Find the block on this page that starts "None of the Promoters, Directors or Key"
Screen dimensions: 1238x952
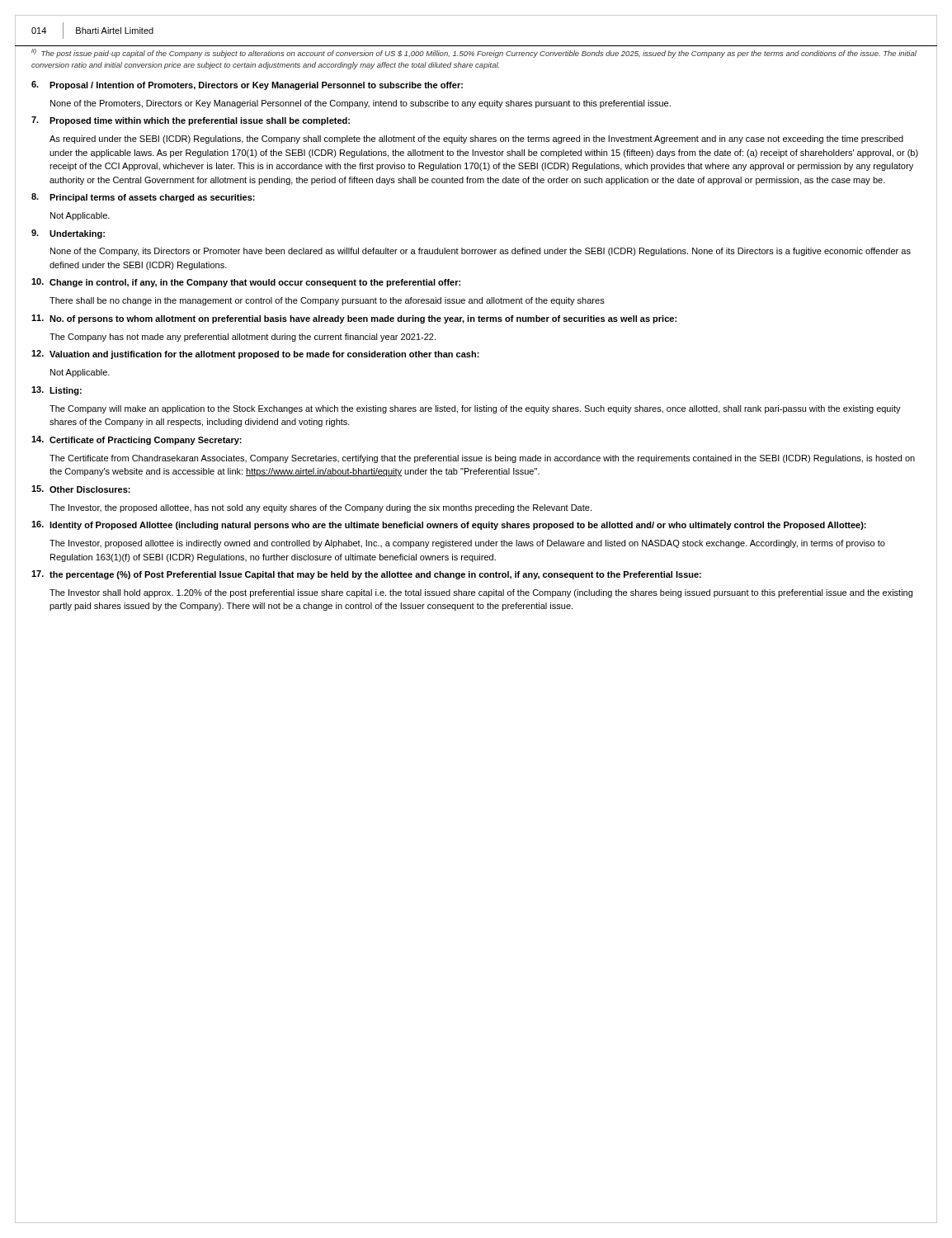pyautogui.click(x=360, y=103)
